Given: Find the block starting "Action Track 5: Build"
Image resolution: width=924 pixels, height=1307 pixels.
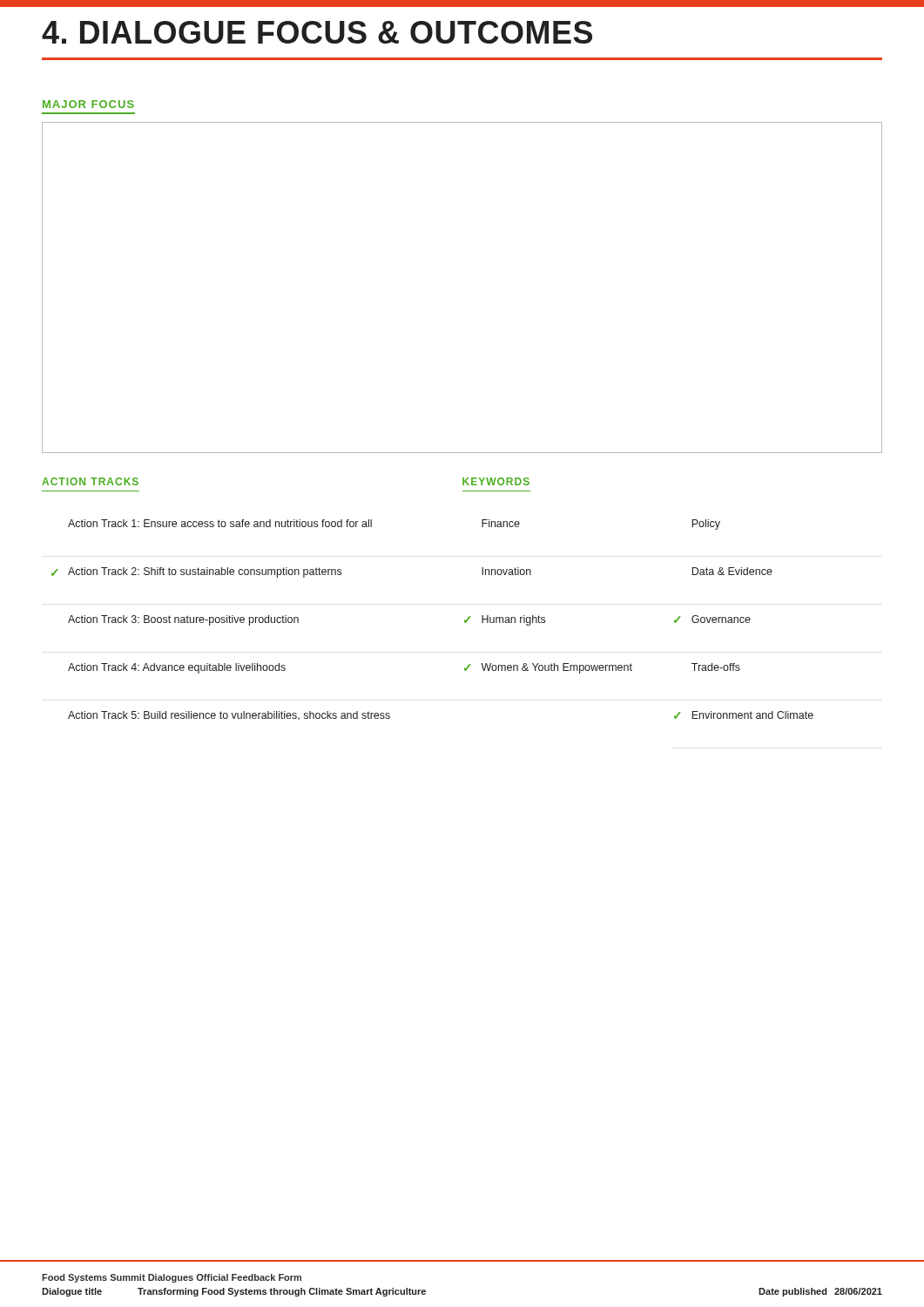Looking at the screenshot, I should tap(252, 716).
